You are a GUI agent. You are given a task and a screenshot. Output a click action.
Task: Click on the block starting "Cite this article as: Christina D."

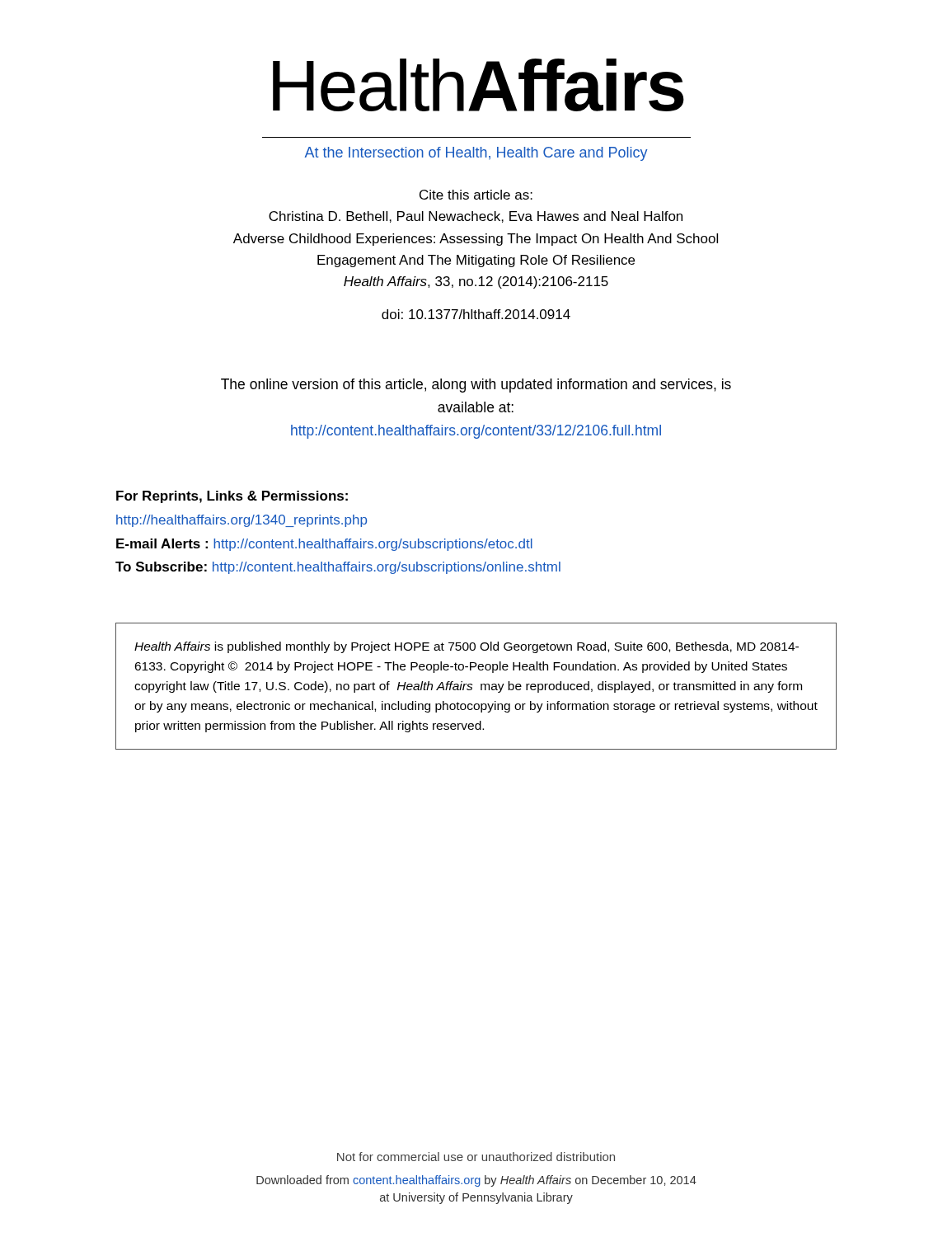pos(476,238)
